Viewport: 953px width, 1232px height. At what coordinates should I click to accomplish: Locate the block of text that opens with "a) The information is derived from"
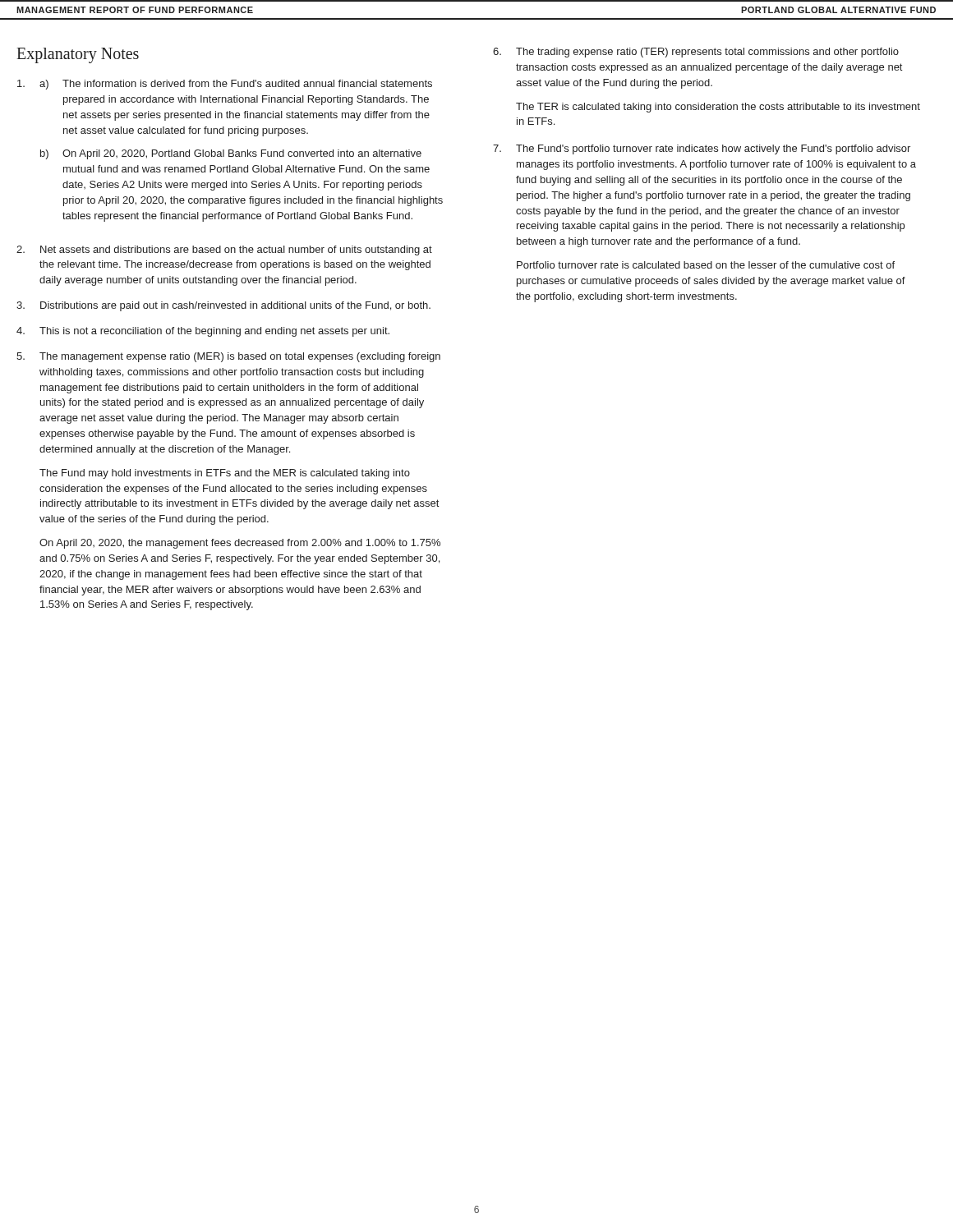230,154
